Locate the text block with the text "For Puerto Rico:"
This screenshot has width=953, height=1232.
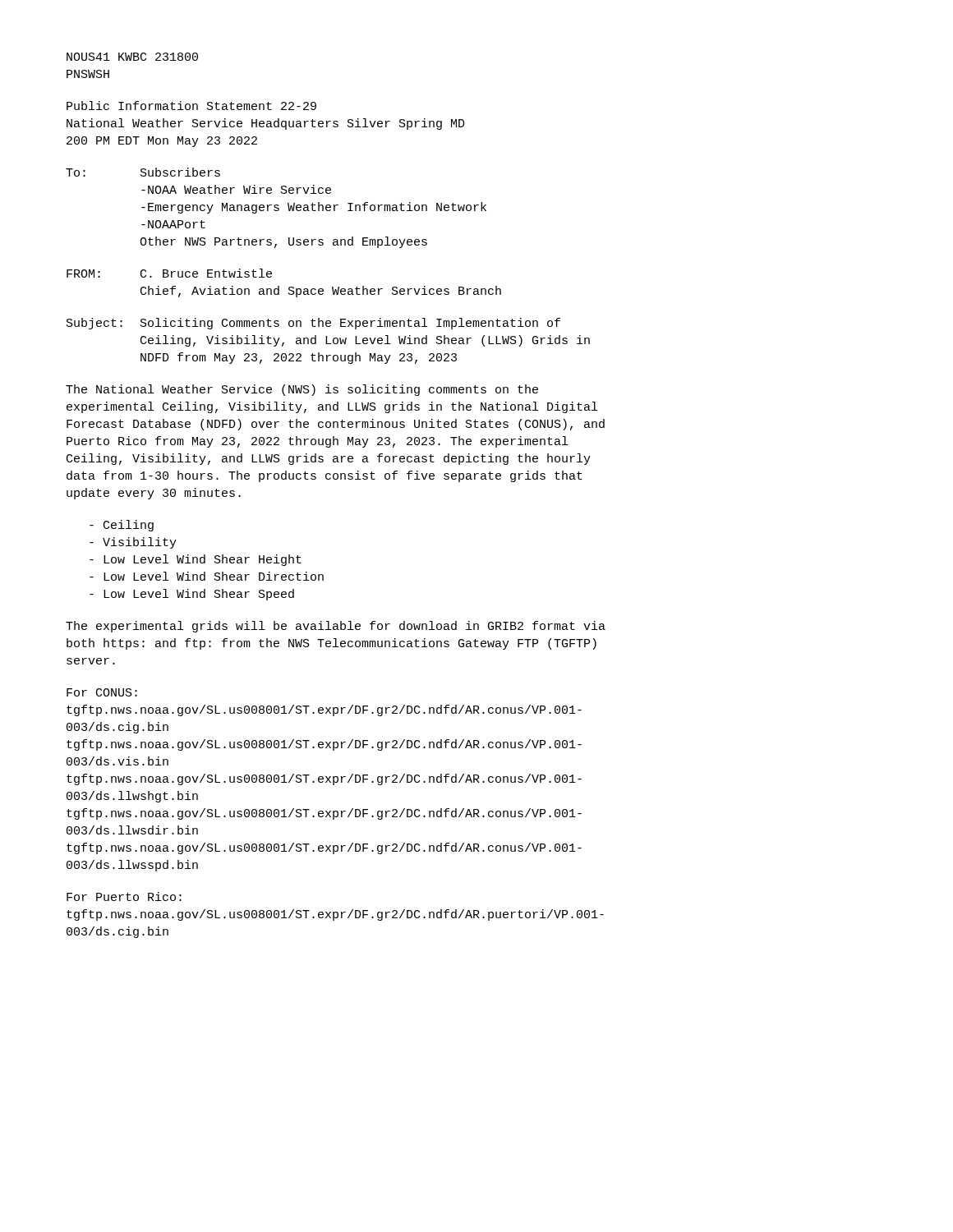pos(336,915)
